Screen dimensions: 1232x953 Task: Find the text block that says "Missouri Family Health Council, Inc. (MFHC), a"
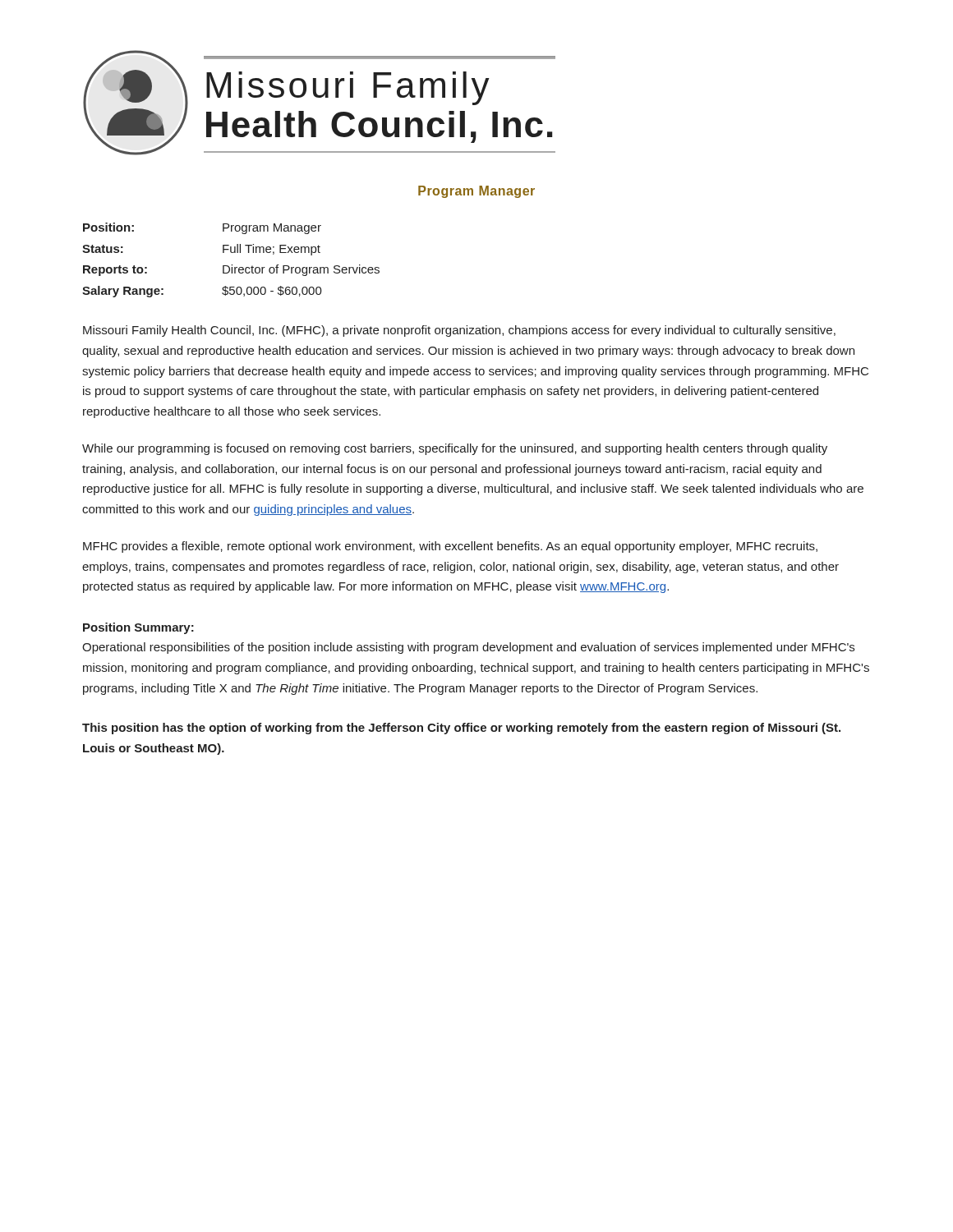point(476,370)
